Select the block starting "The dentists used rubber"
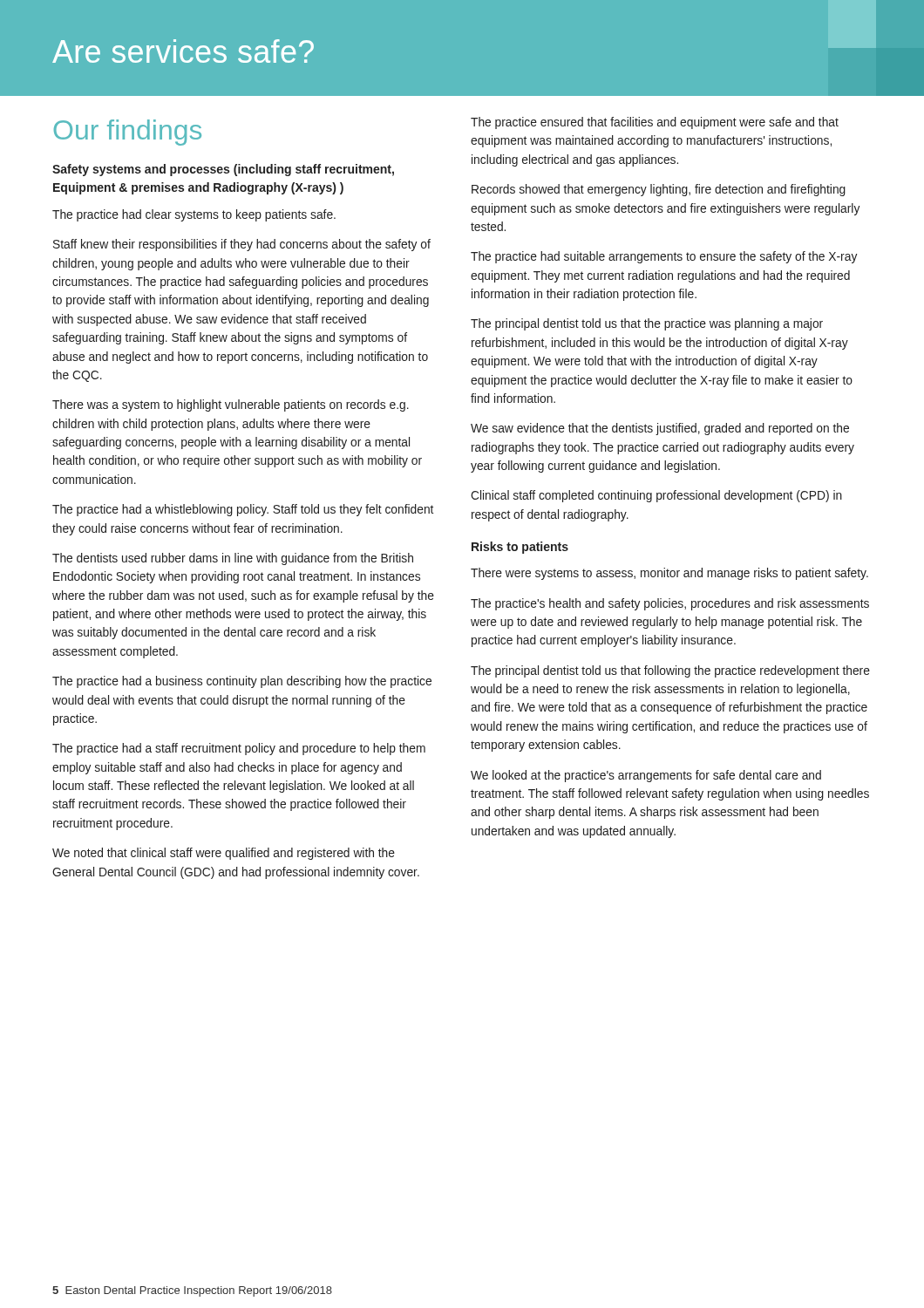924x1308 pixels. tap(243, 605)
